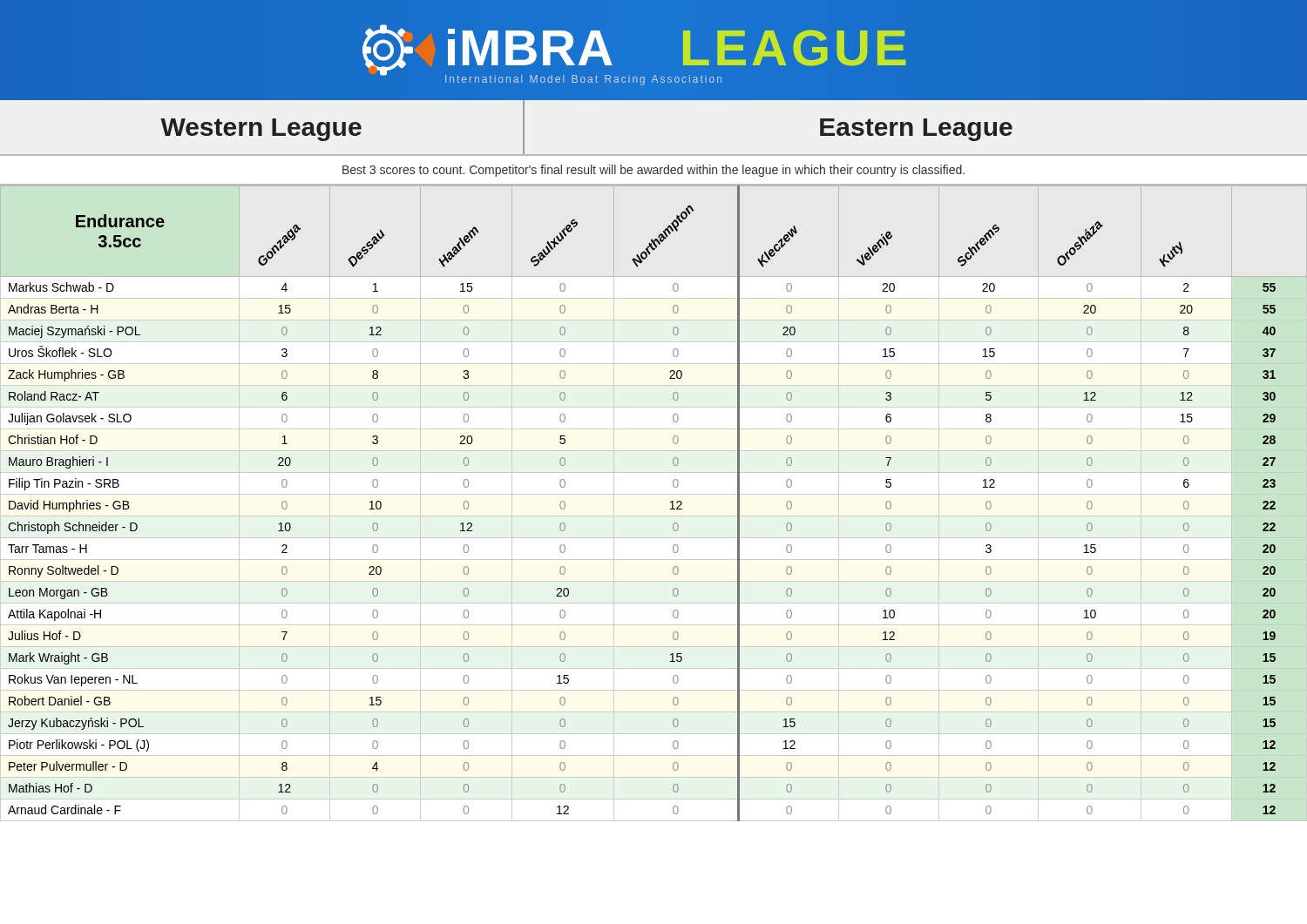Select the logo
Viewport: 1307px width, 924px height.
tap(654, 50)
